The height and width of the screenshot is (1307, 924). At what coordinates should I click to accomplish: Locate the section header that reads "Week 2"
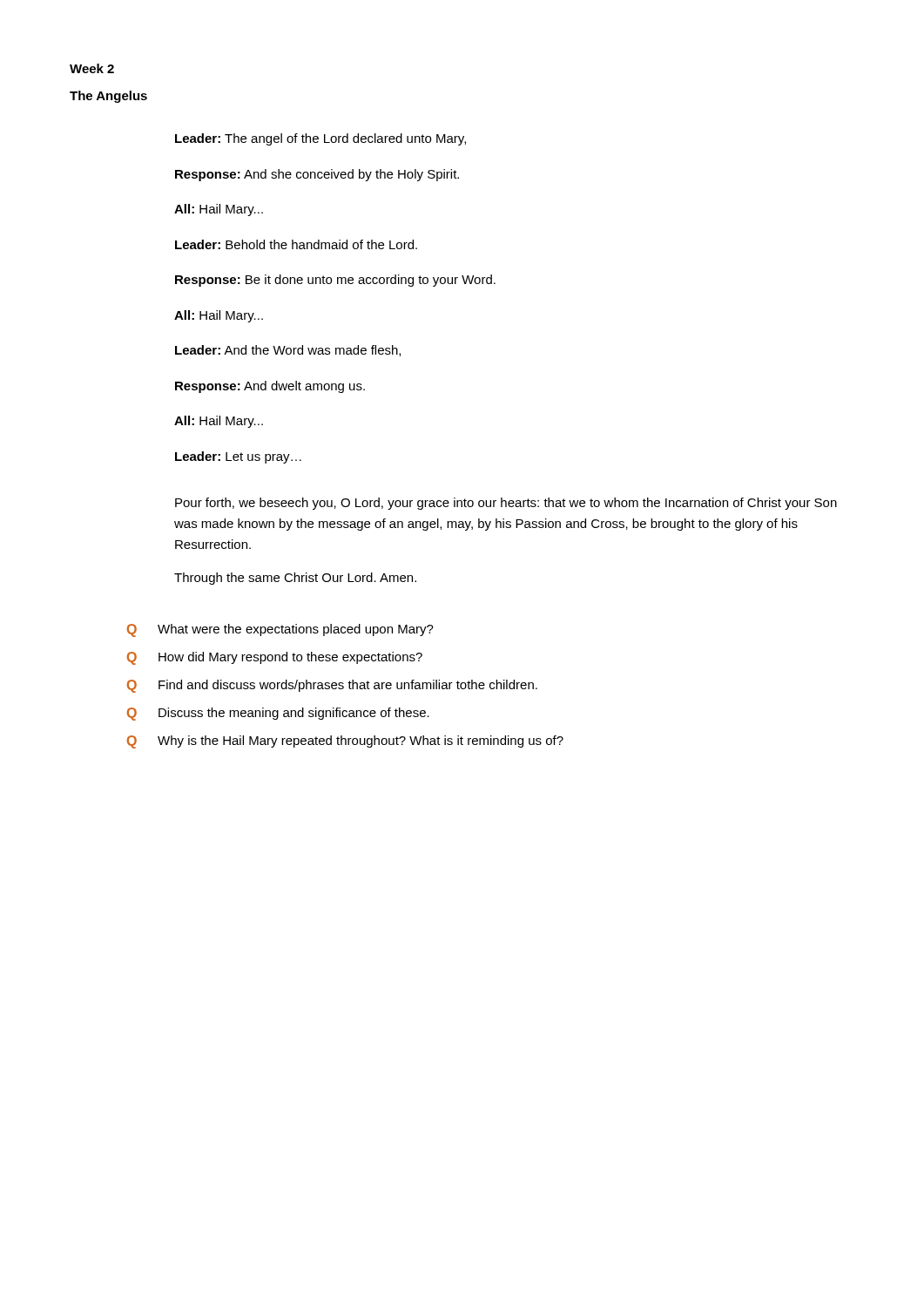tap(92, 68)
